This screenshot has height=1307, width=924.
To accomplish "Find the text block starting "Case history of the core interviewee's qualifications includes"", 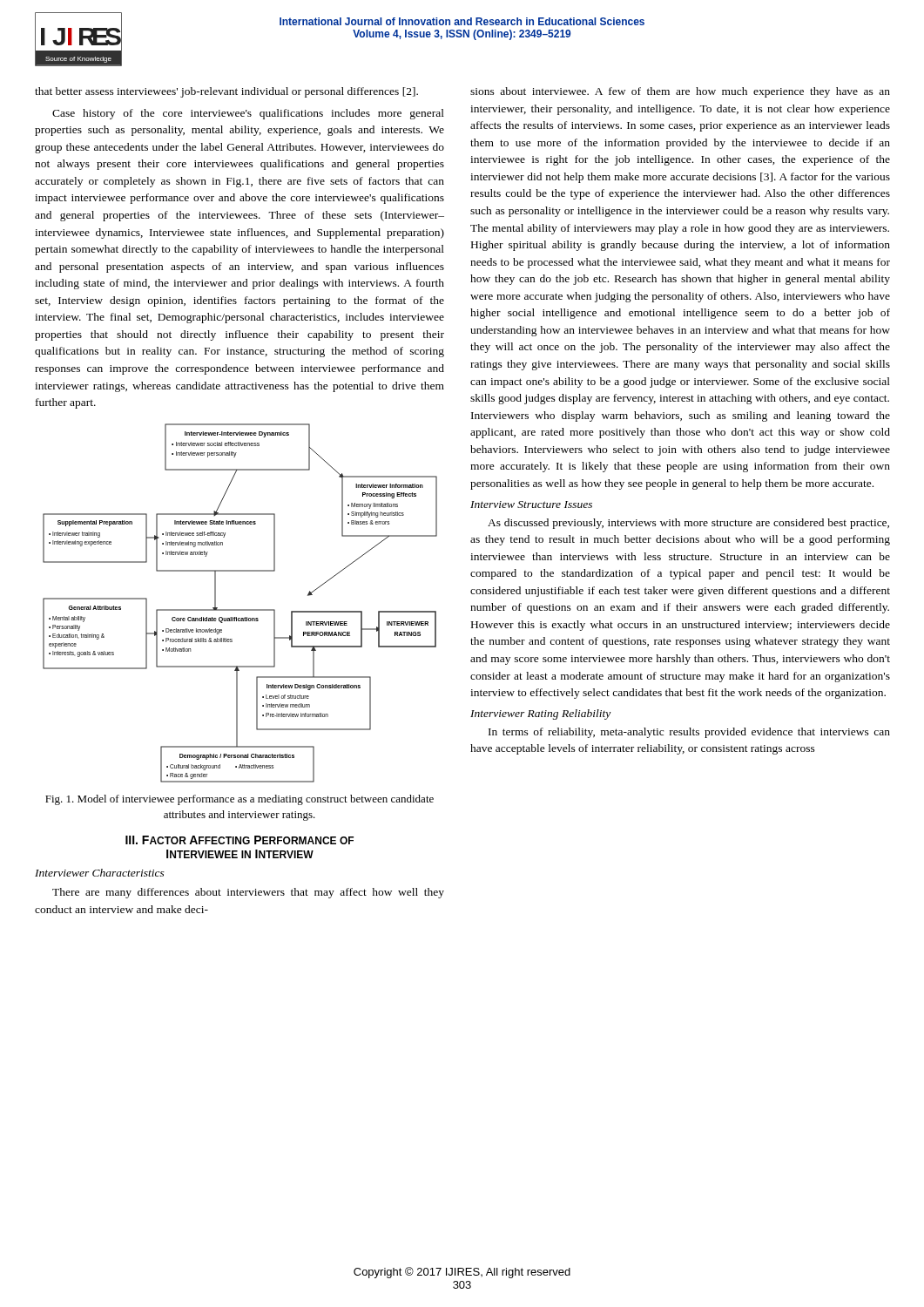I will point(240,258).
